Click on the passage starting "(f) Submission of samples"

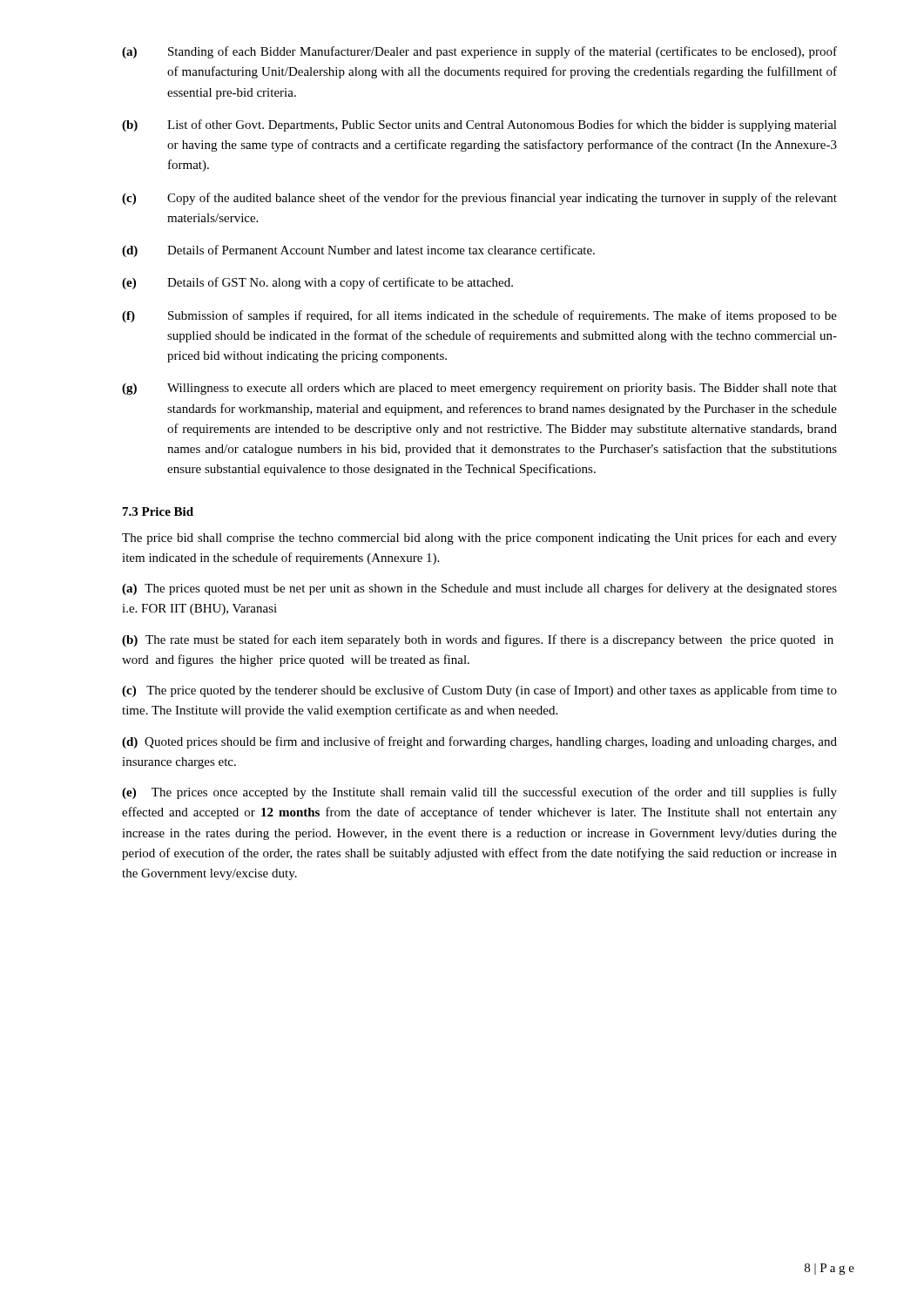coord(479,336)
